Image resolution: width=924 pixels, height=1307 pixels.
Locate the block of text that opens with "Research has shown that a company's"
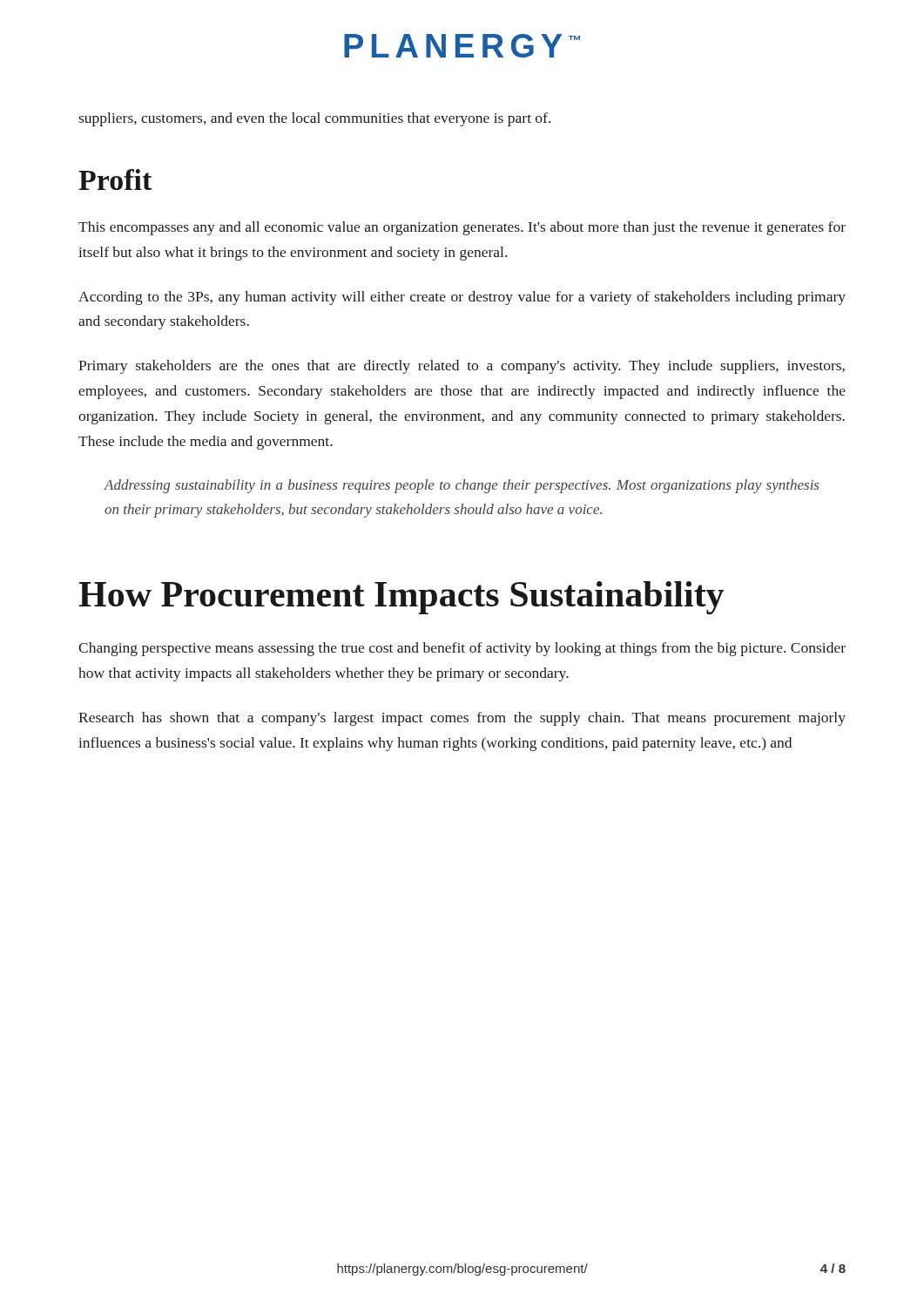[x=462, y=730]
